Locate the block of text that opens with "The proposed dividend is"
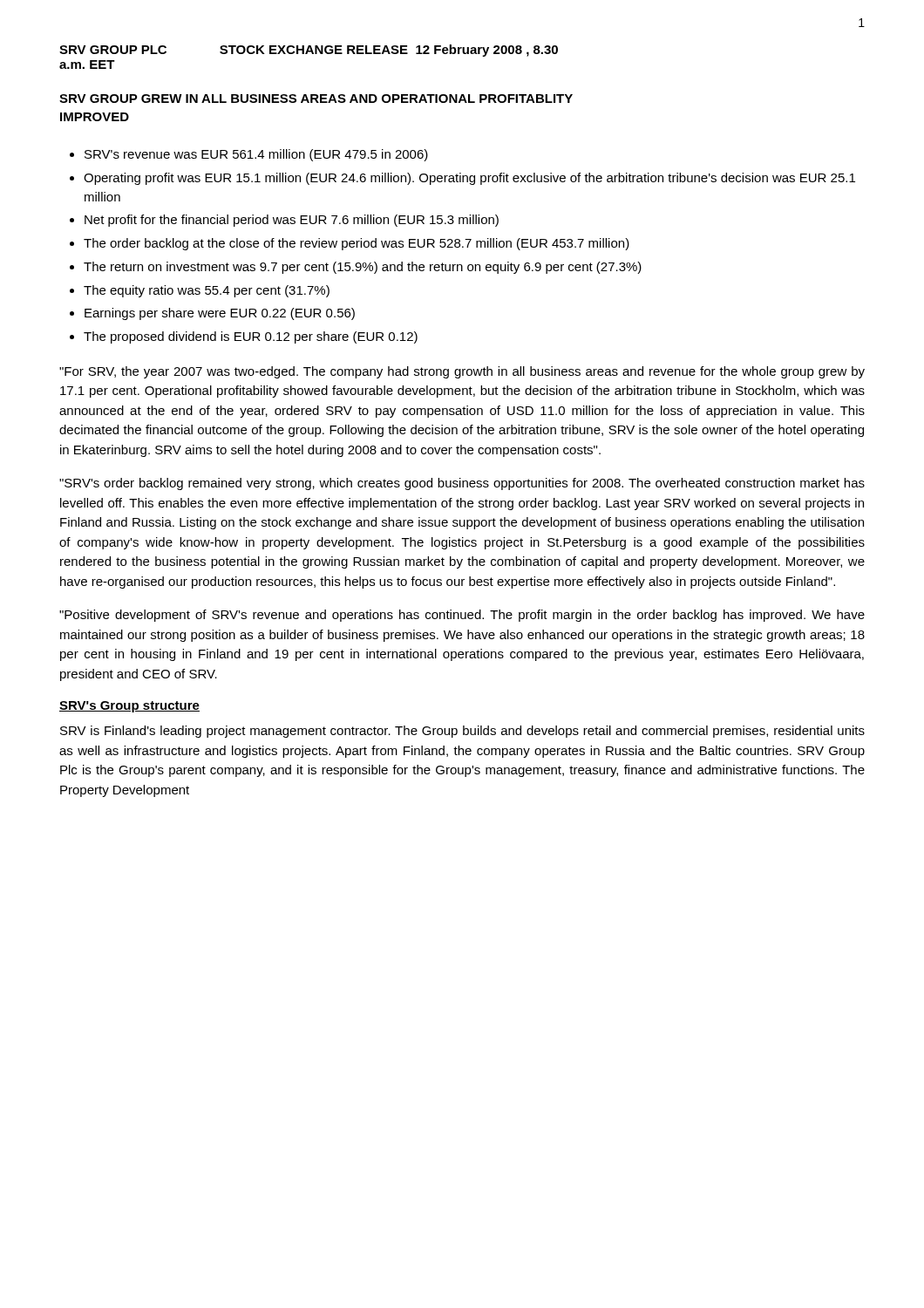The height and width of the screenshot is (1308, 924). click(x=251, y=336)
